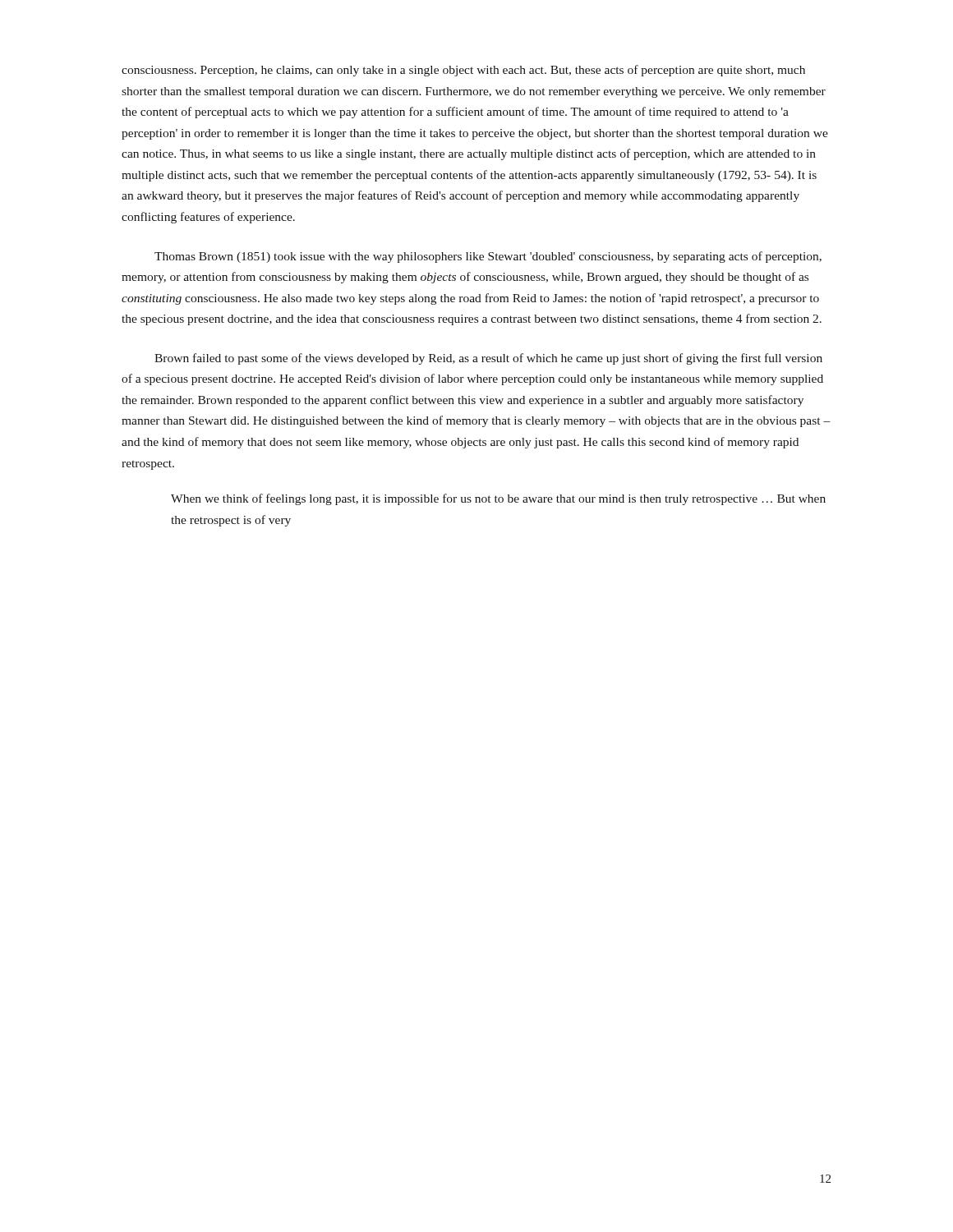
Task: Point to the block beginning "consciousness. Perception, he claims,"
Action: click(476, 143)
